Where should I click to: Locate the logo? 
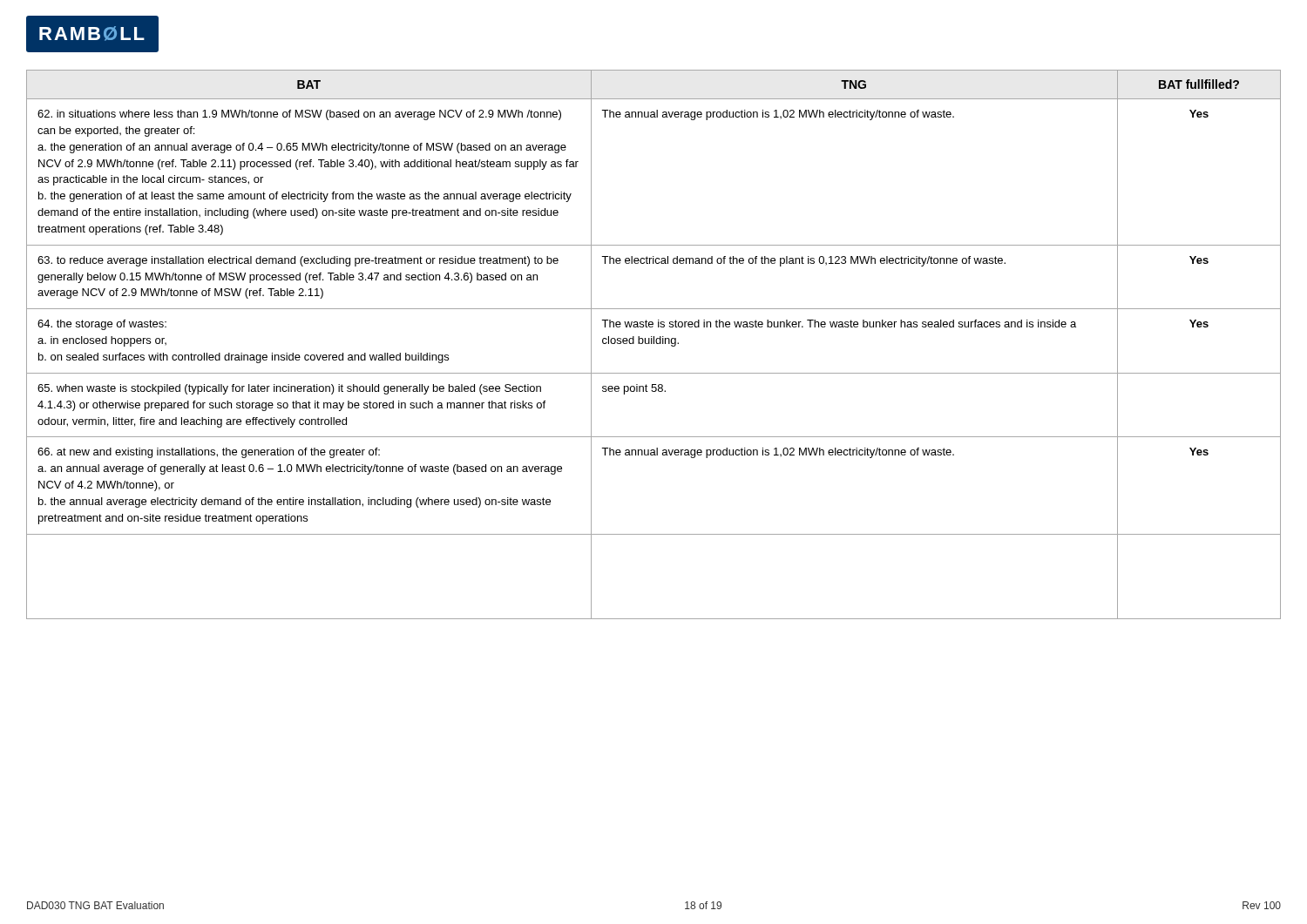(92, 34)
